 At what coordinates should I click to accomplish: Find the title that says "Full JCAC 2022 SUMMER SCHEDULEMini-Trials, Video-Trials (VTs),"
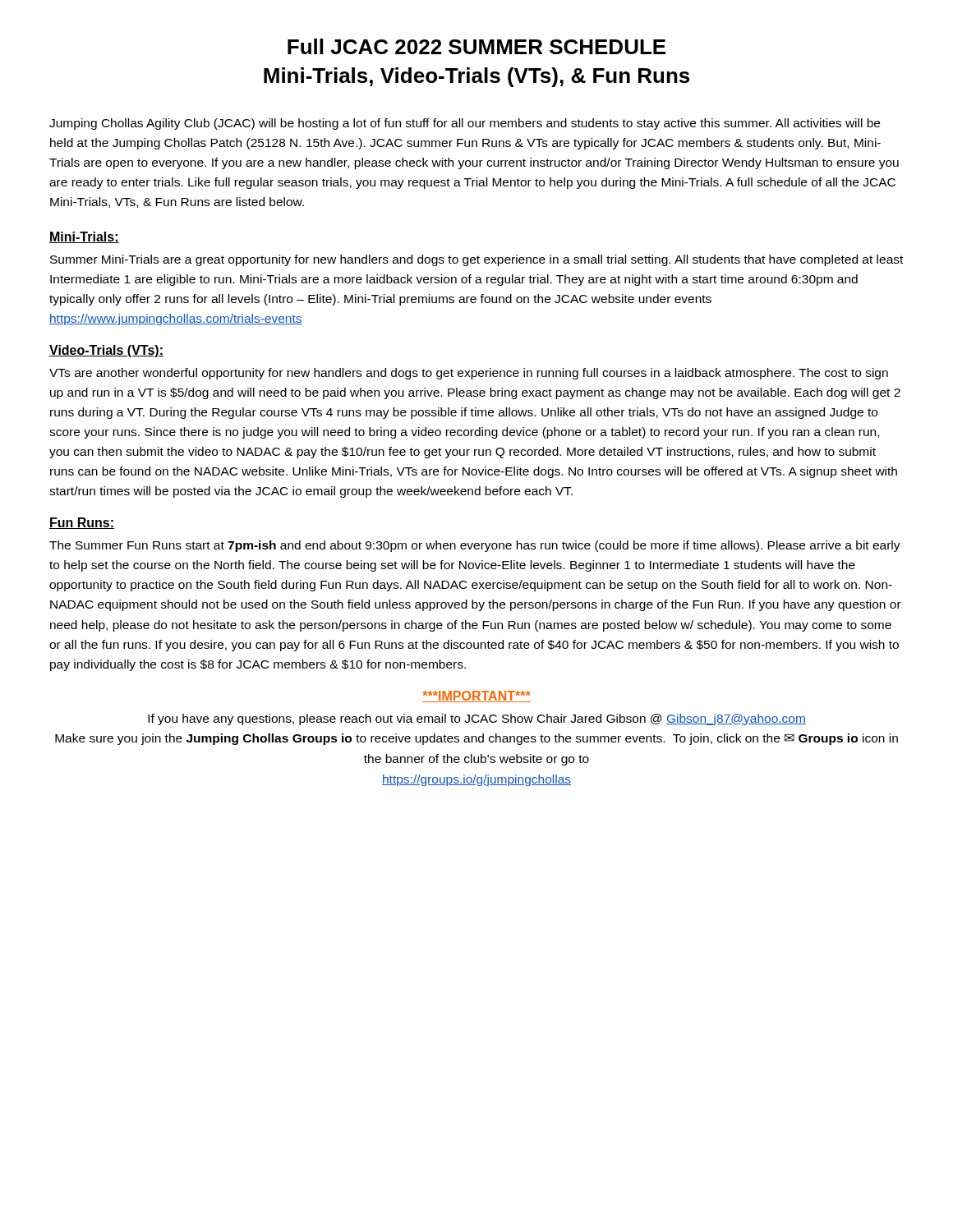(476, 62)
